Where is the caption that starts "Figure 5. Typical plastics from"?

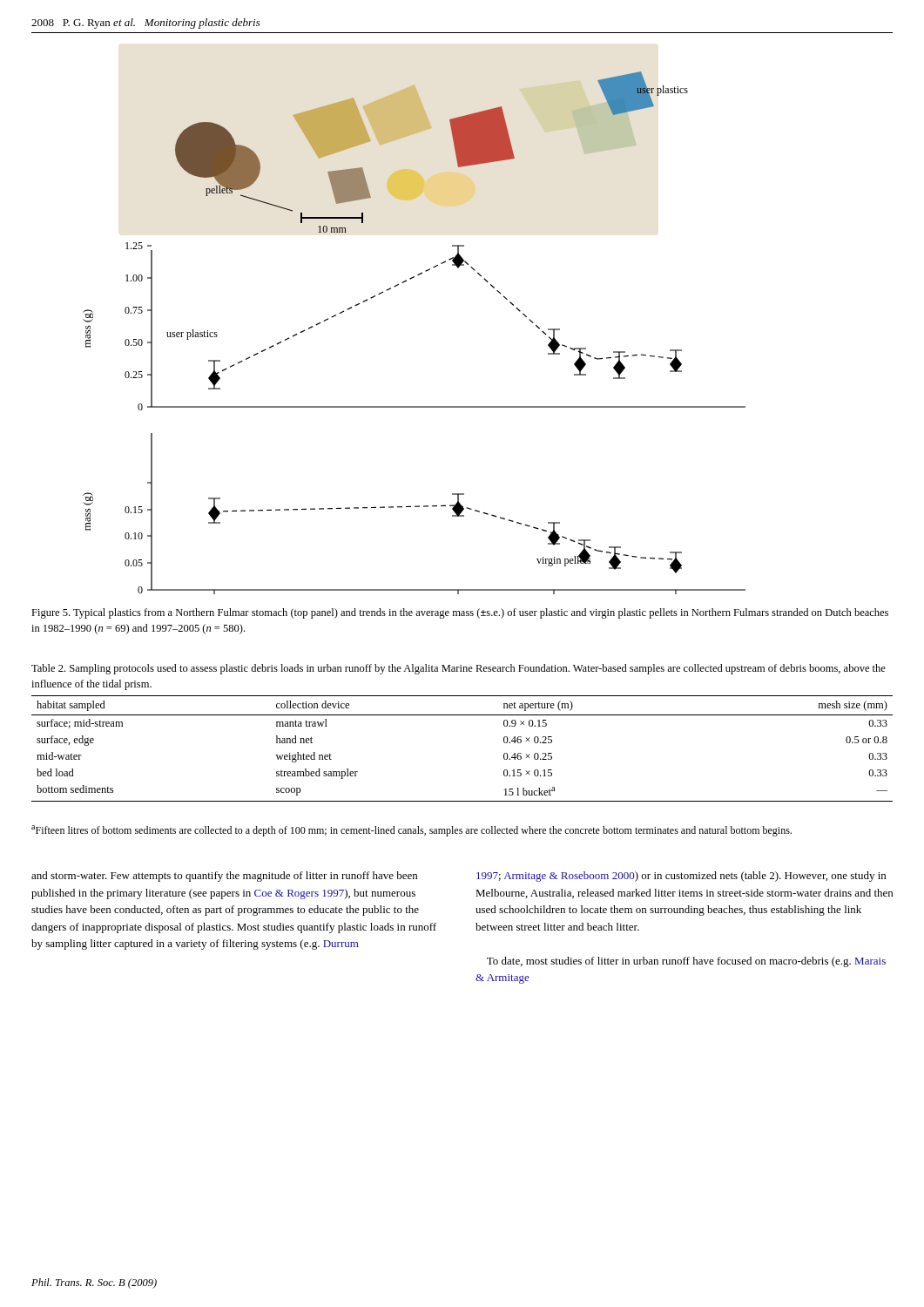(460, 620)
